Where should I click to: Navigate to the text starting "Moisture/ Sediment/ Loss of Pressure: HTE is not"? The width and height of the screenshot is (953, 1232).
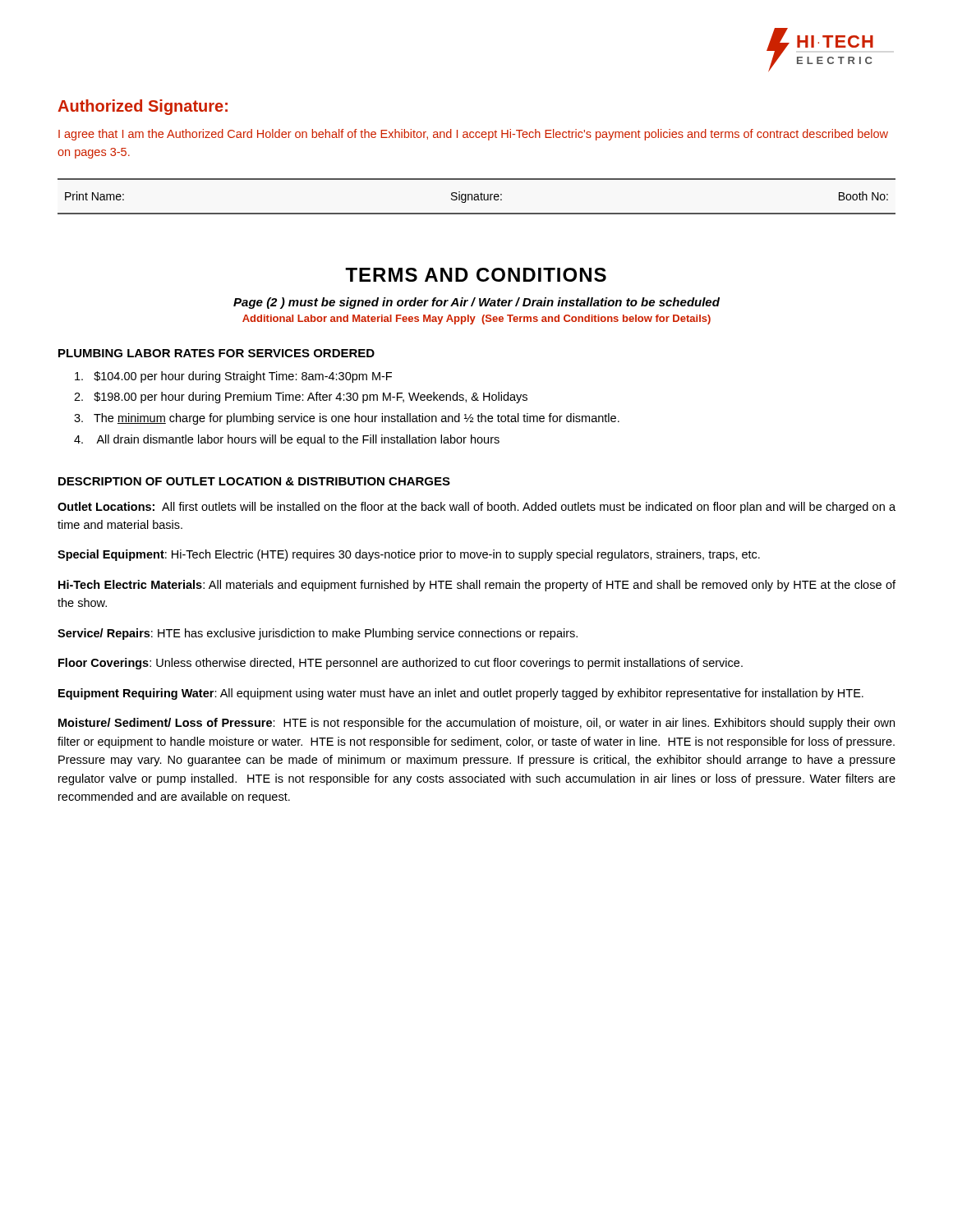tap(476, 760)
